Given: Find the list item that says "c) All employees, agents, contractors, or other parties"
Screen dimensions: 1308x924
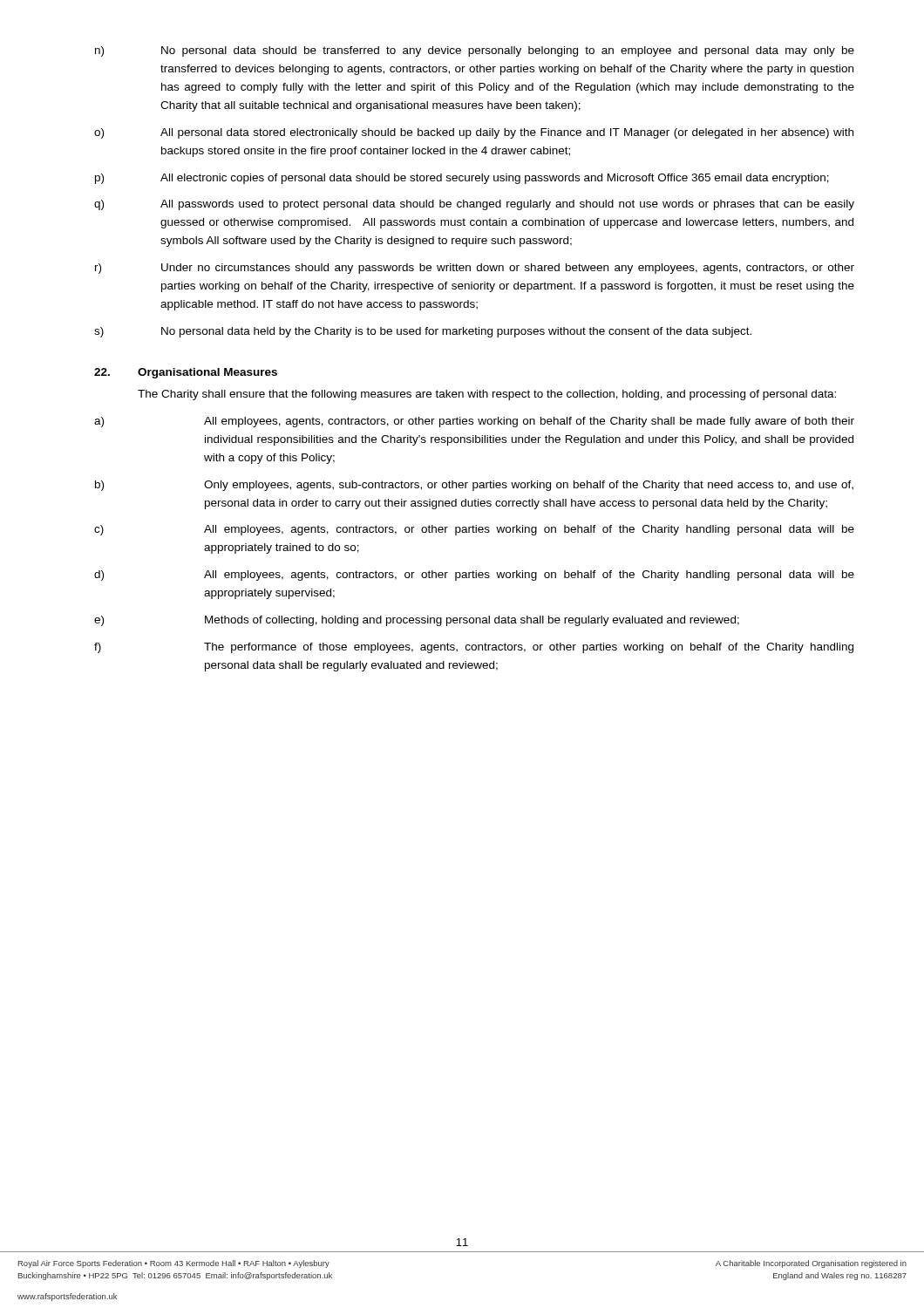Looking at the screenshot, I should 474,539.
